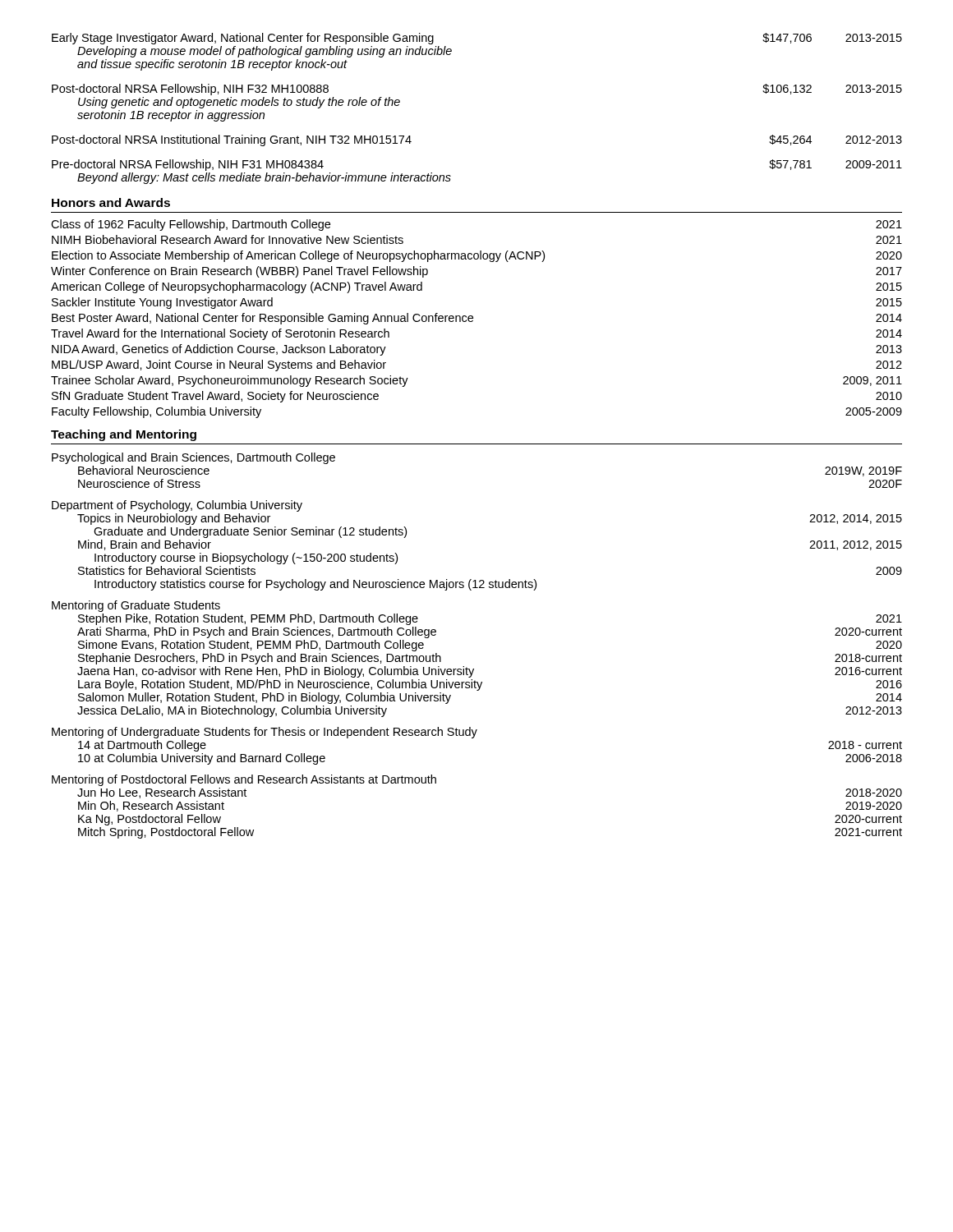Find the block on this page that starts "Pre-doctoral NRSA Fellowship, NIH F31"
953x1232 pixels.
[x=184, y=165]
